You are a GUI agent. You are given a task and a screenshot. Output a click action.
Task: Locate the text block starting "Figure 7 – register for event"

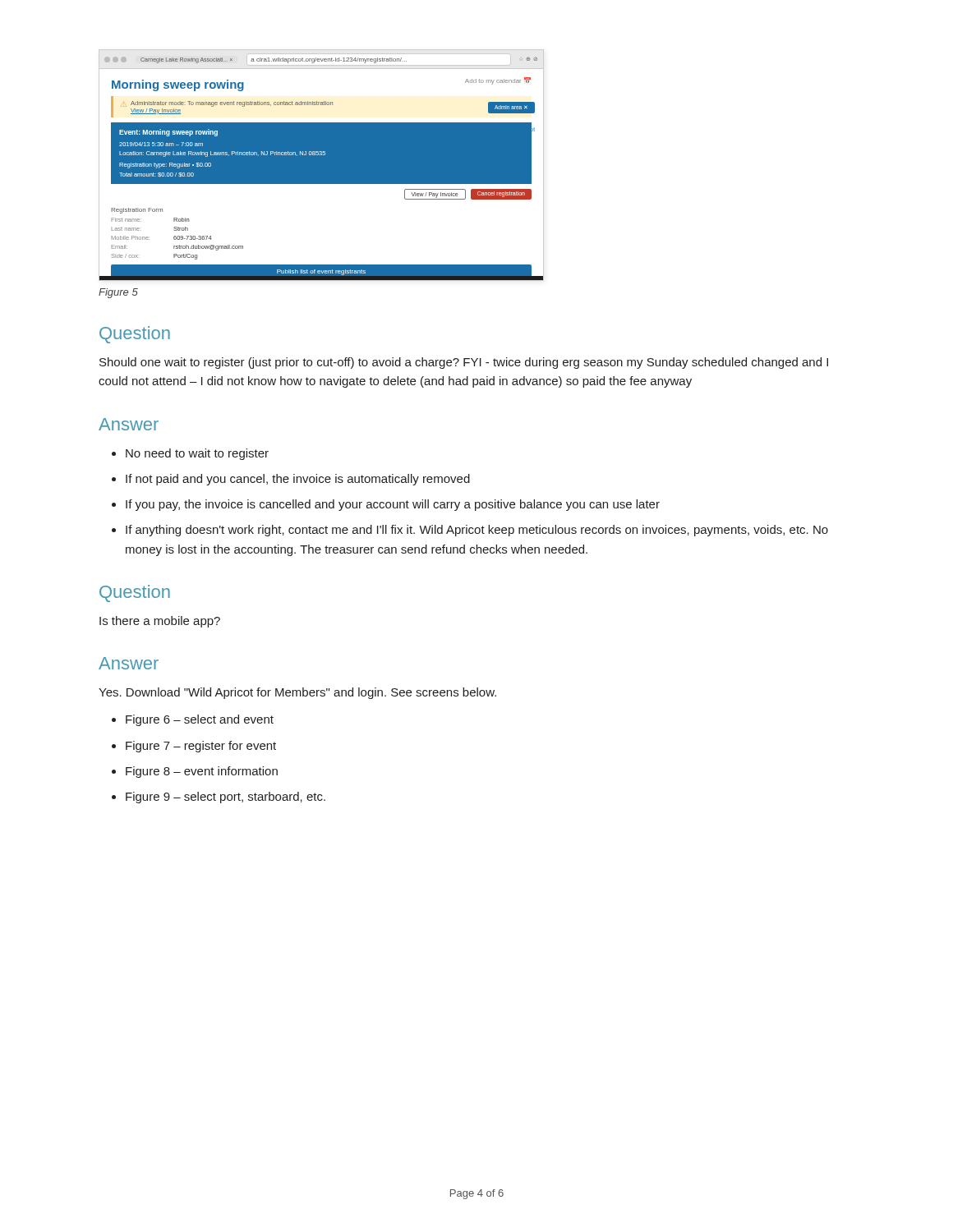point(201,745)
